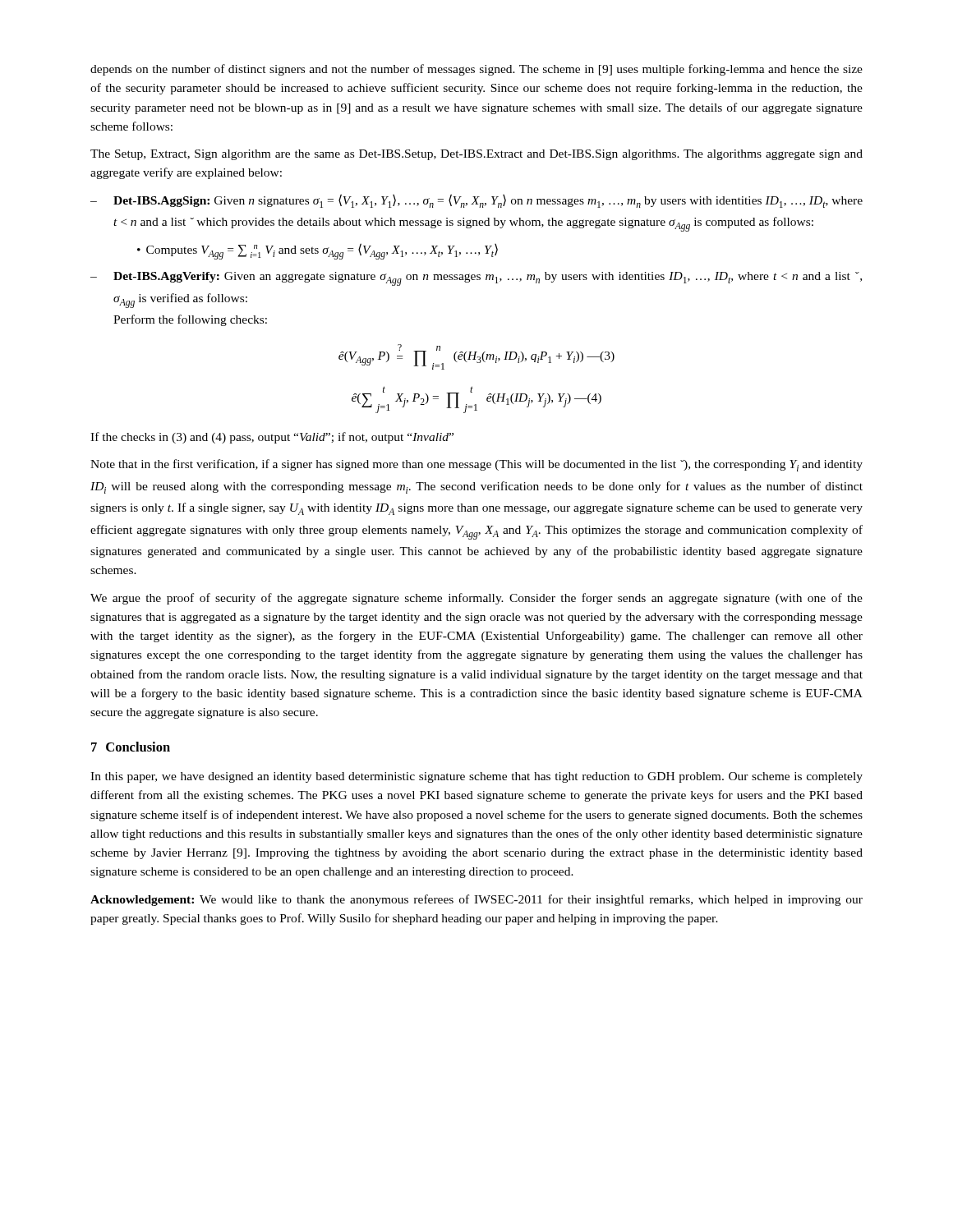The image size is (953, 1232).
Task: Locate the list item with the text "– Det-IBS.AggSign: Given n signatures σ1 = ⟨V1,"
Action: pyautogui.click(x=476, y=212)
